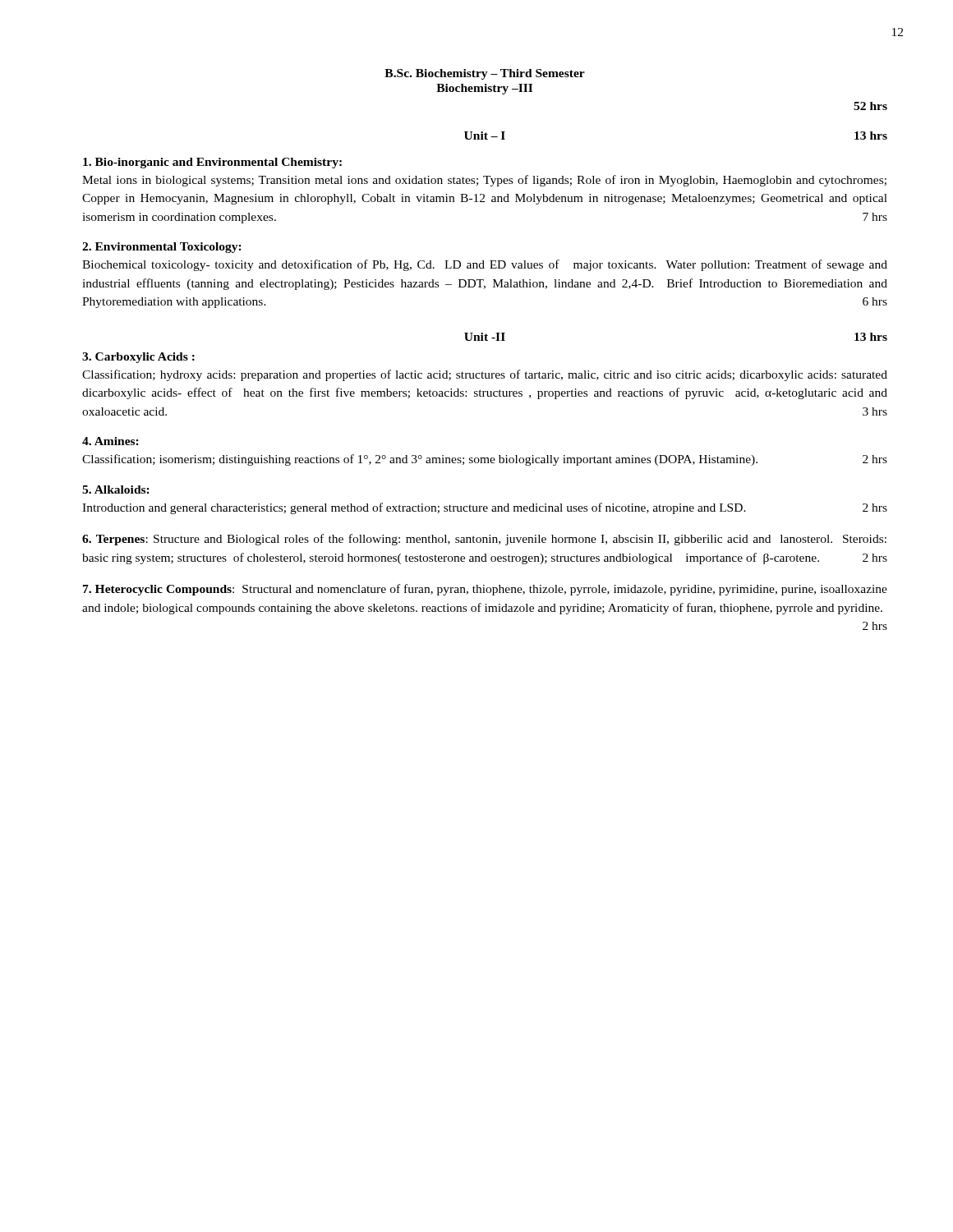
Task: Where does it say "4. Amines:"?
Action: (x=111, y=441)
